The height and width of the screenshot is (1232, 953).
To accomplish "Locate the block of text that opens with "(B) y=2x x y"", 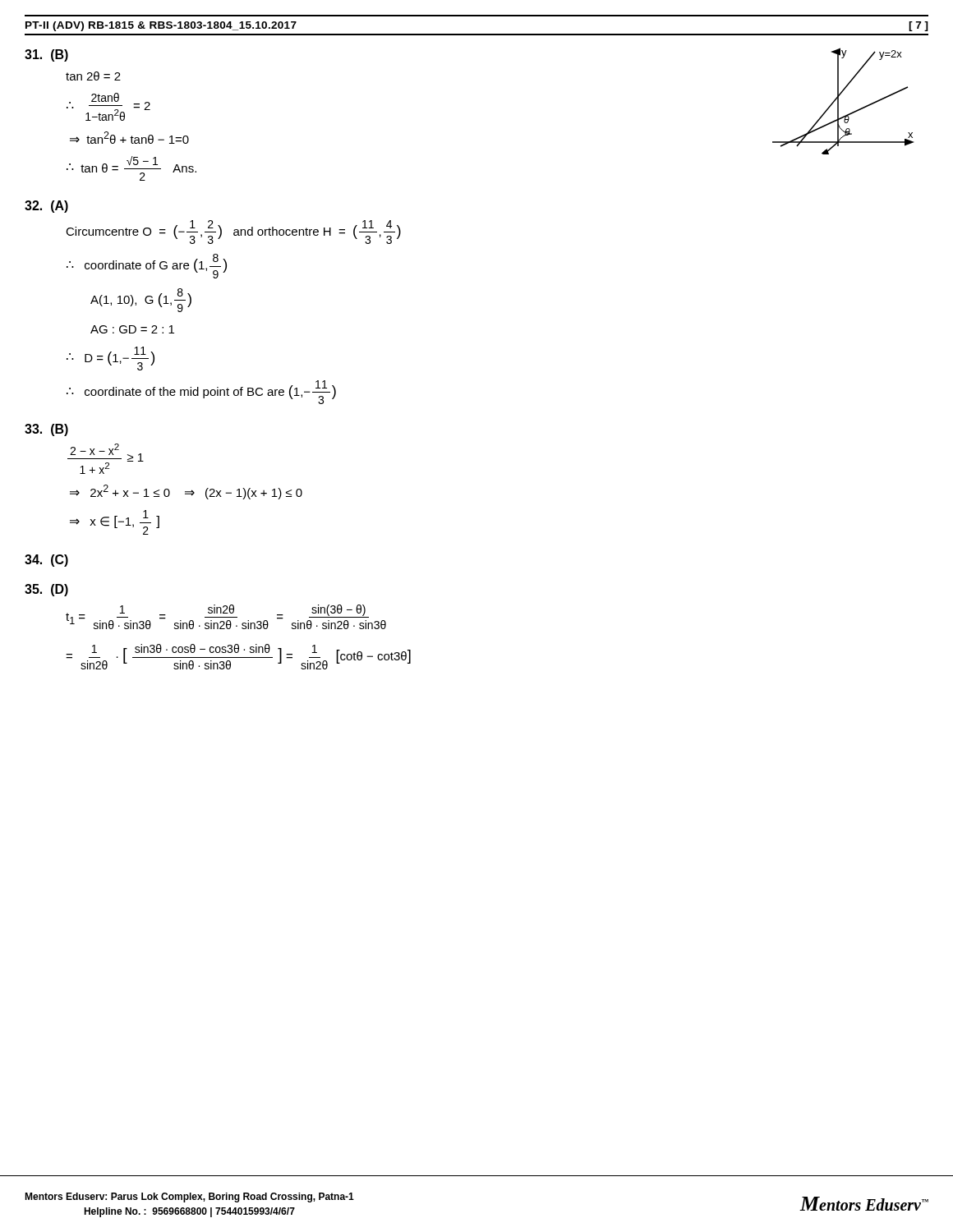I will tap(106, 101).
